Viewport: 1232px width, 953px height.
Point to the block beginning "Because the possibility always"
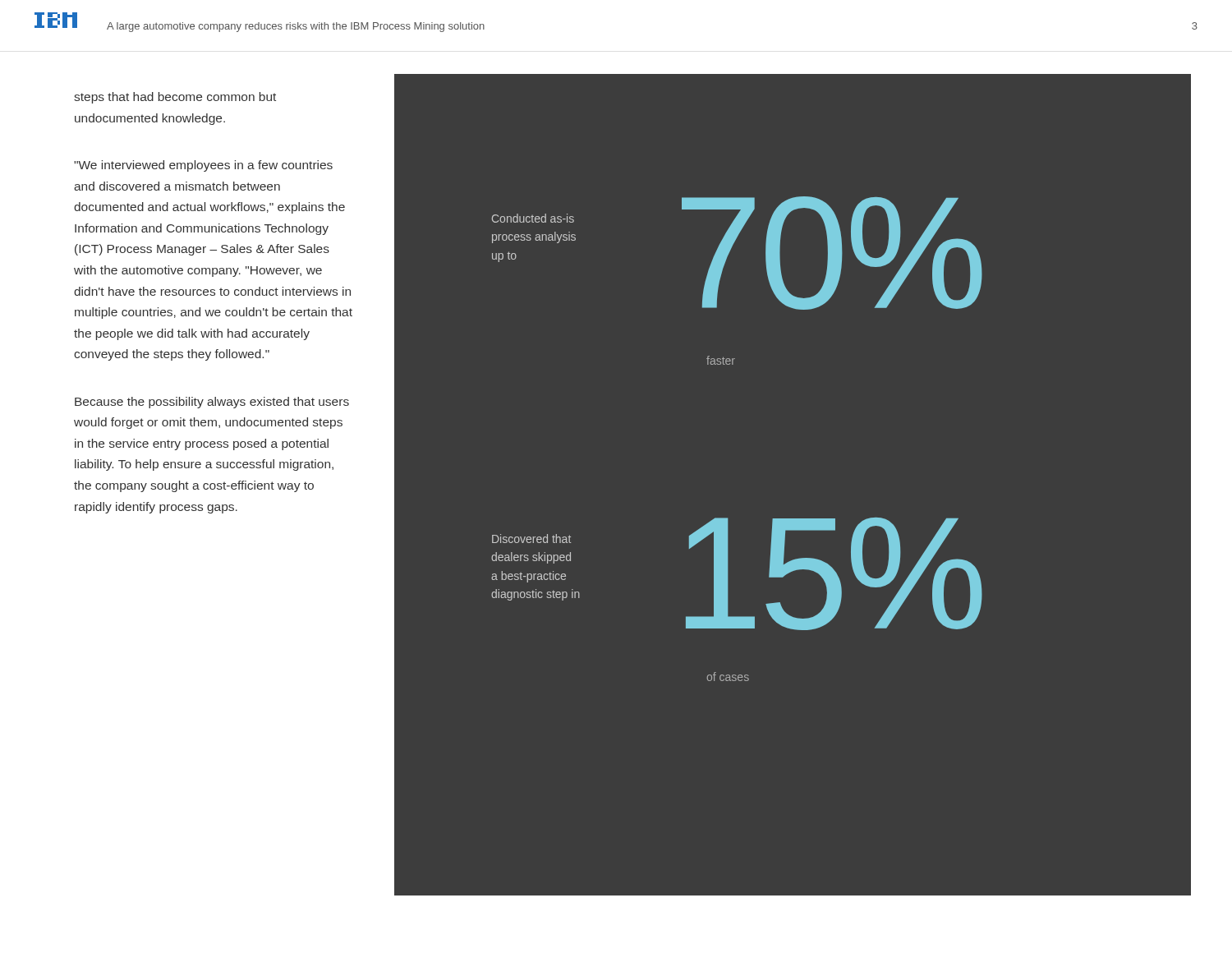tap(214, 454)
